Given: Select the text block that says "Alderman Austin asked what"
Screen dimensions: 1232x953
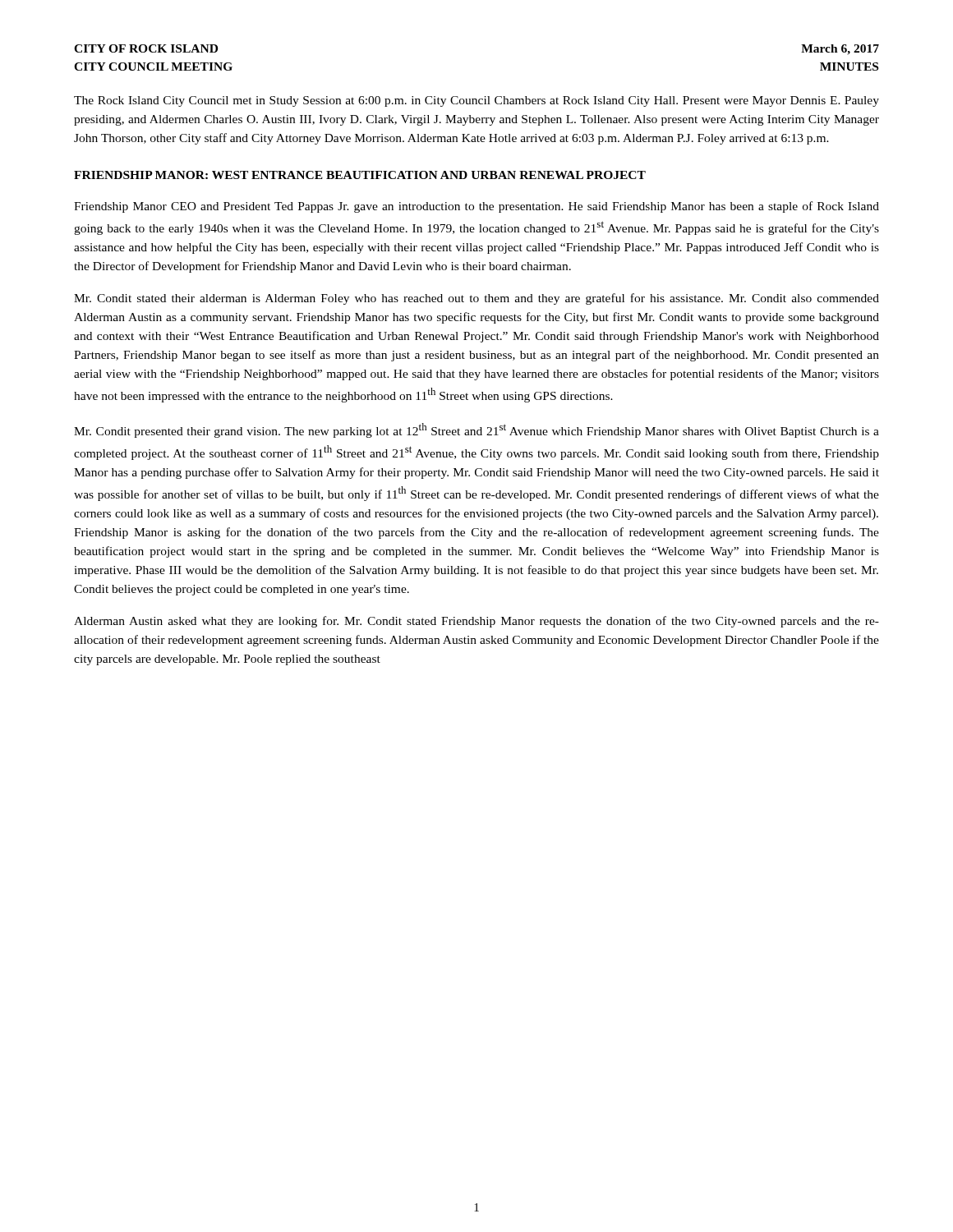Looking at the screenshot, I should [x=476, y=639].
